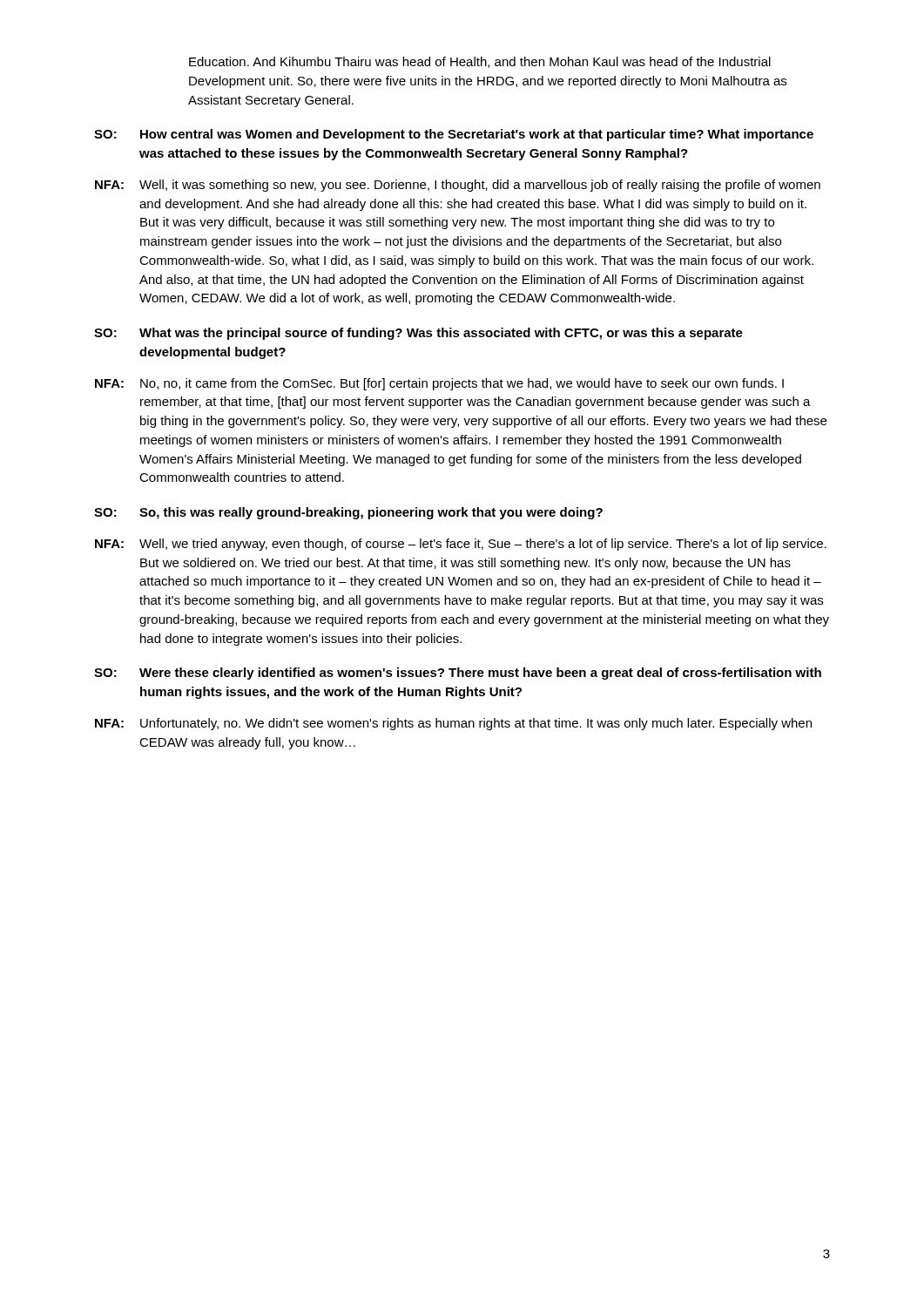This screenshot has height=1307, width=924.
Task: Navigate to the text block starting "SO: Were these clearly identified as"
Action: (462, 682)
